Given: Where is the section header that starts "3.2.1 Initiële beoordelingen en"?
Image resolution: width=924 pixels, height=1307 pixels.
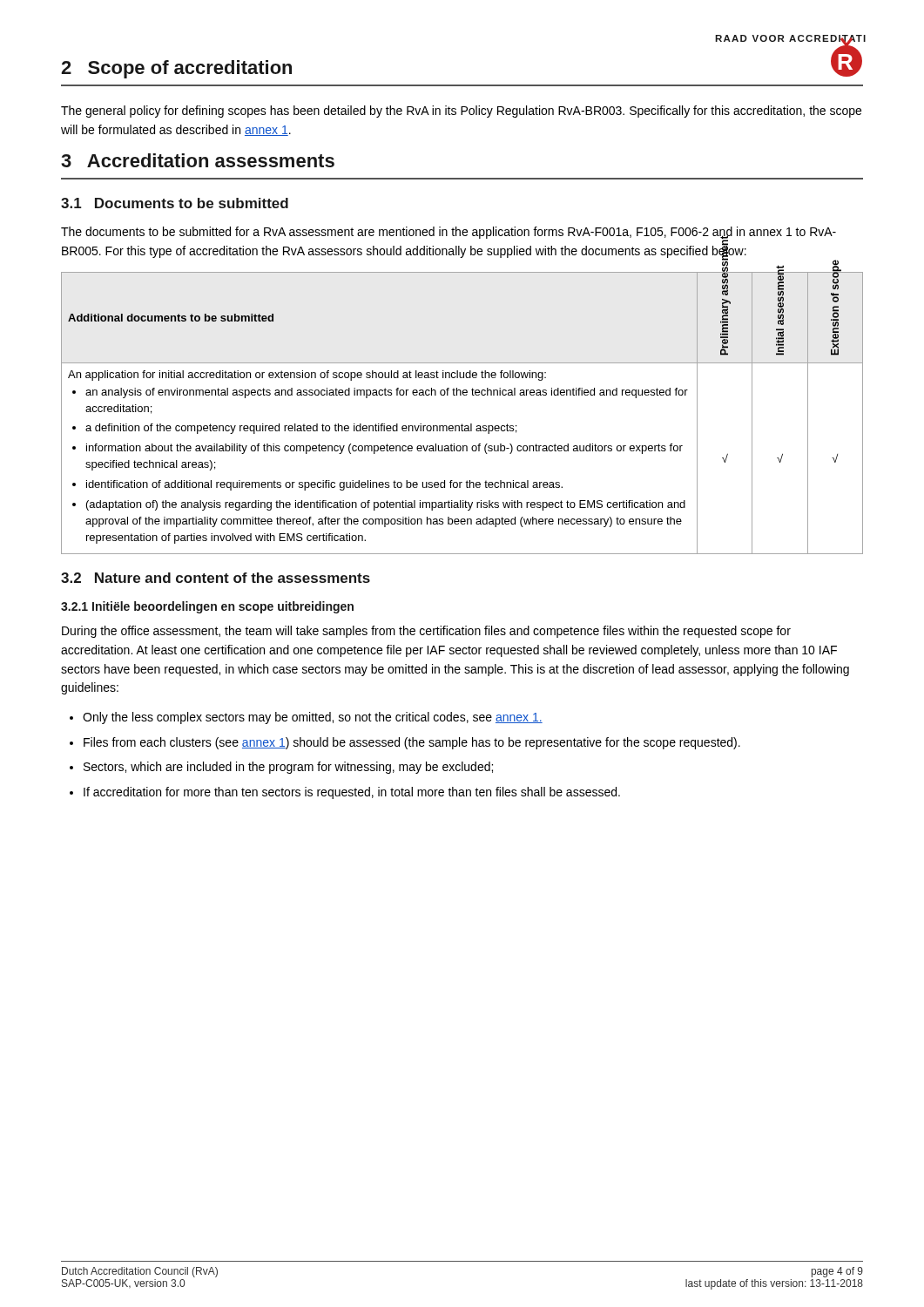Looking at the screenshot, I should coord(207,607).
